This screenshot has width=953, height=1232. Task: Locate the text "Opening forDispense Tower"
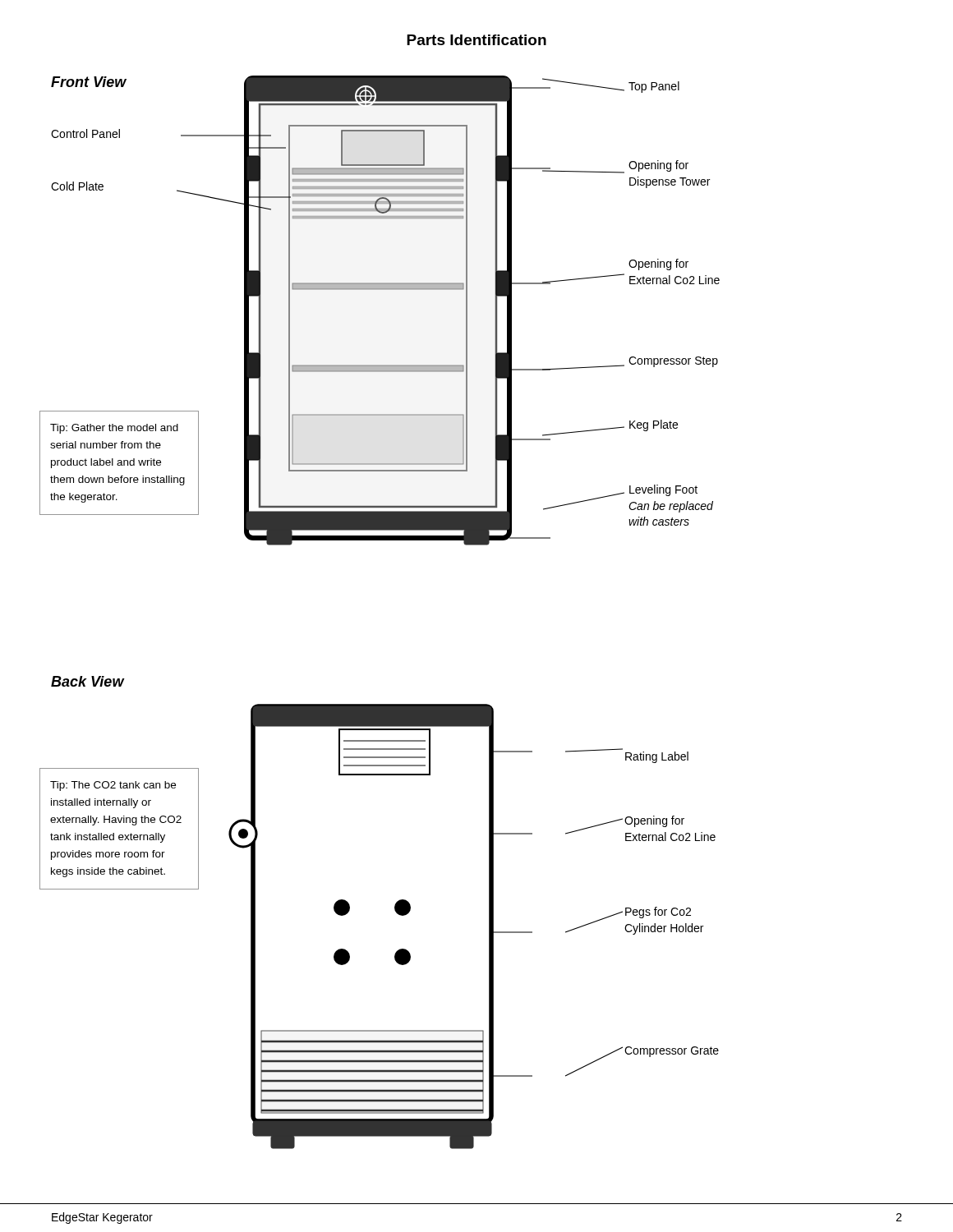coord(669,173)
